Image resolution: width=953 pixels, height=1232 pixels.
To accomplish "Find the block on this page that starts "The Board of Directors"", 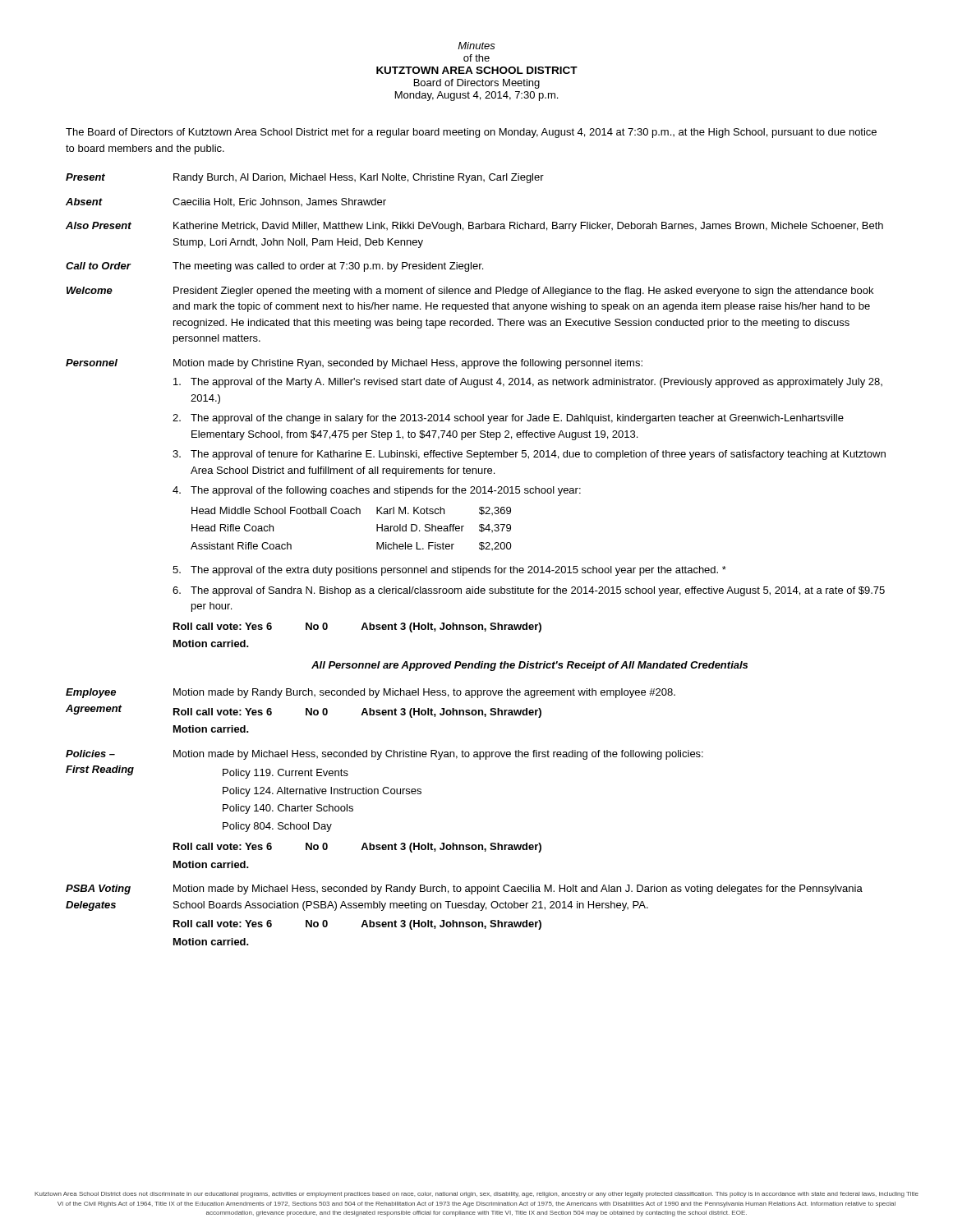I will tap(471, 140).
